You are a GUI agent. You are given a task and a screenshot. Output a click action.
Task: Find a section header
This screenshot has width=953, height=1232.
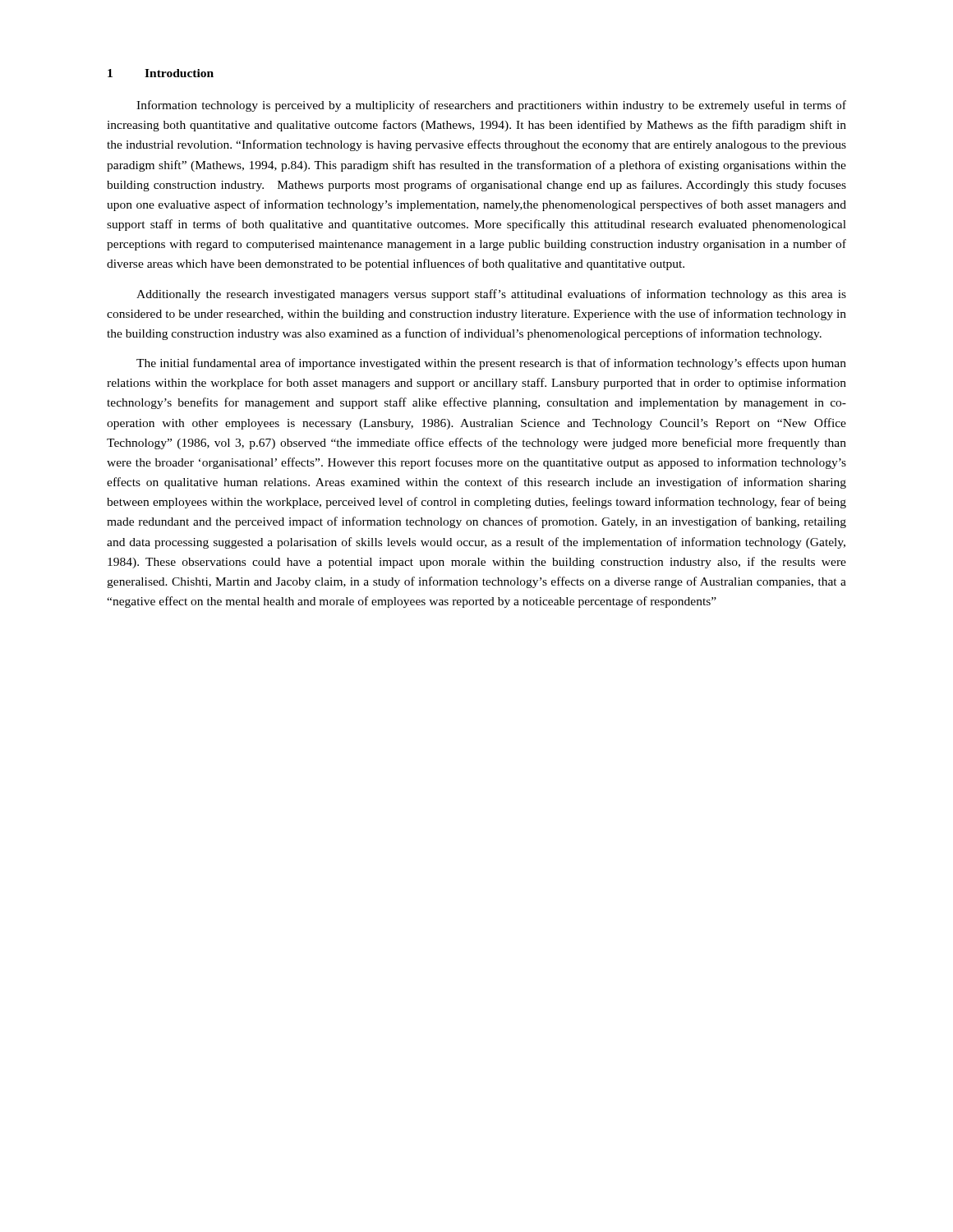pos(160,73)
